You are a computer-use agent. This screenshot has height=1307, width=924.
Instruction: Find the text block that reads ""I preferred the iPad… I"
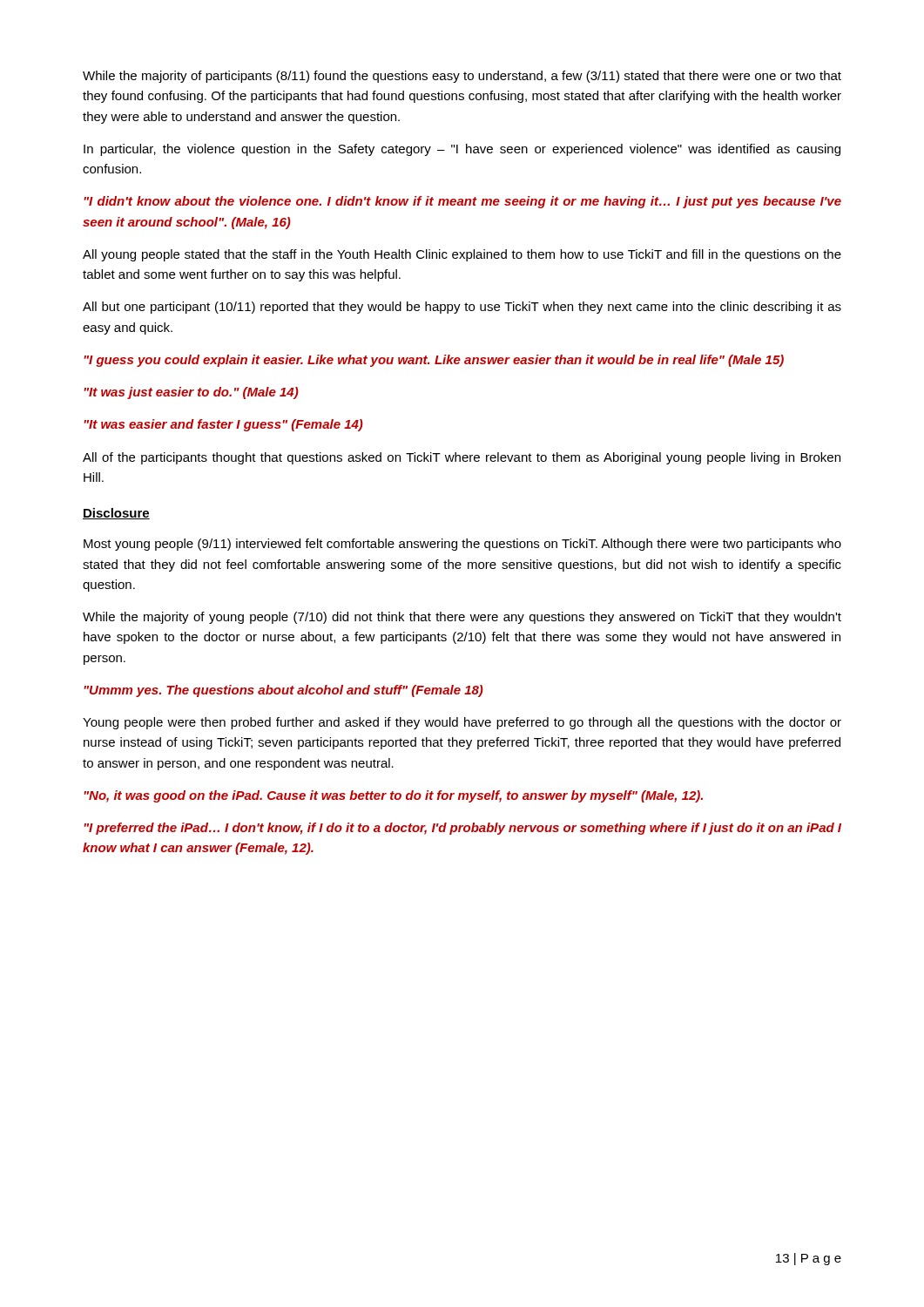pyautogui.click(x=462, y=838)
